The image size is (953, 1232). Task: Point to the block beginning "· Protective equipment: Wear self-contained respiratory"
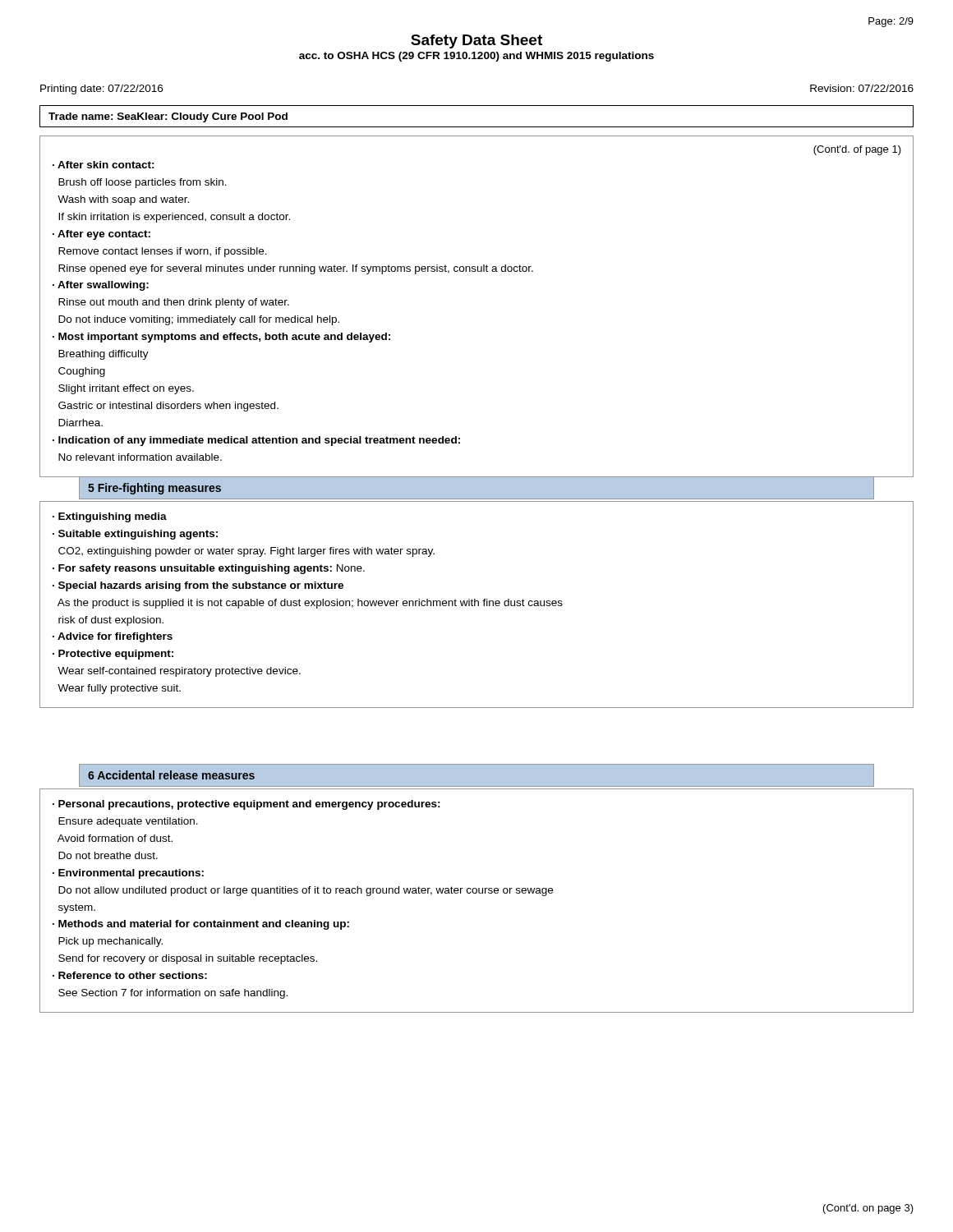point(176,671)
